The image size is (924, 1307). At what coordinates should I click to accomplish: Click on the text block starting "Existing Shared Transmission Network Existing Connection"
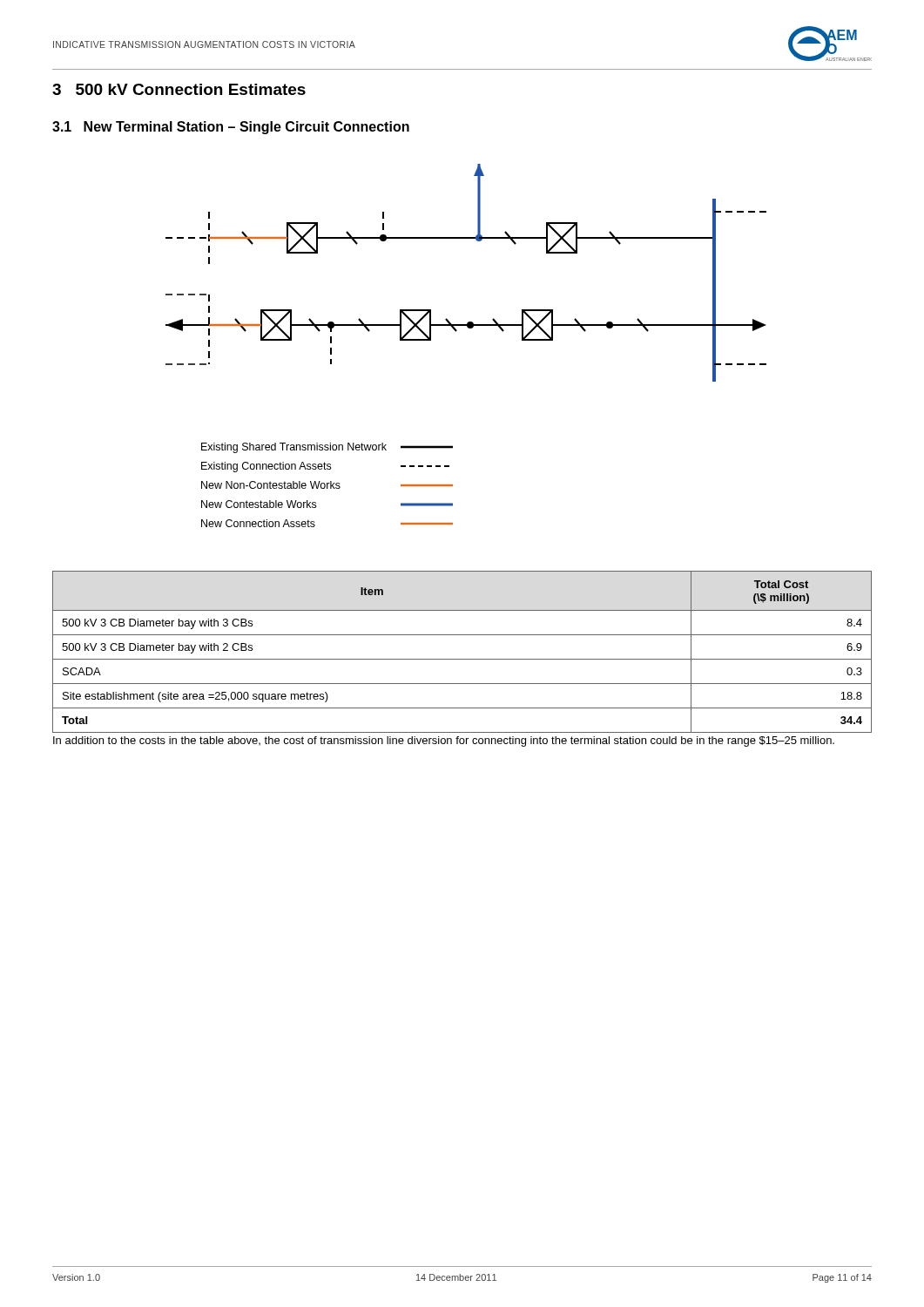[x=327, y=448]
